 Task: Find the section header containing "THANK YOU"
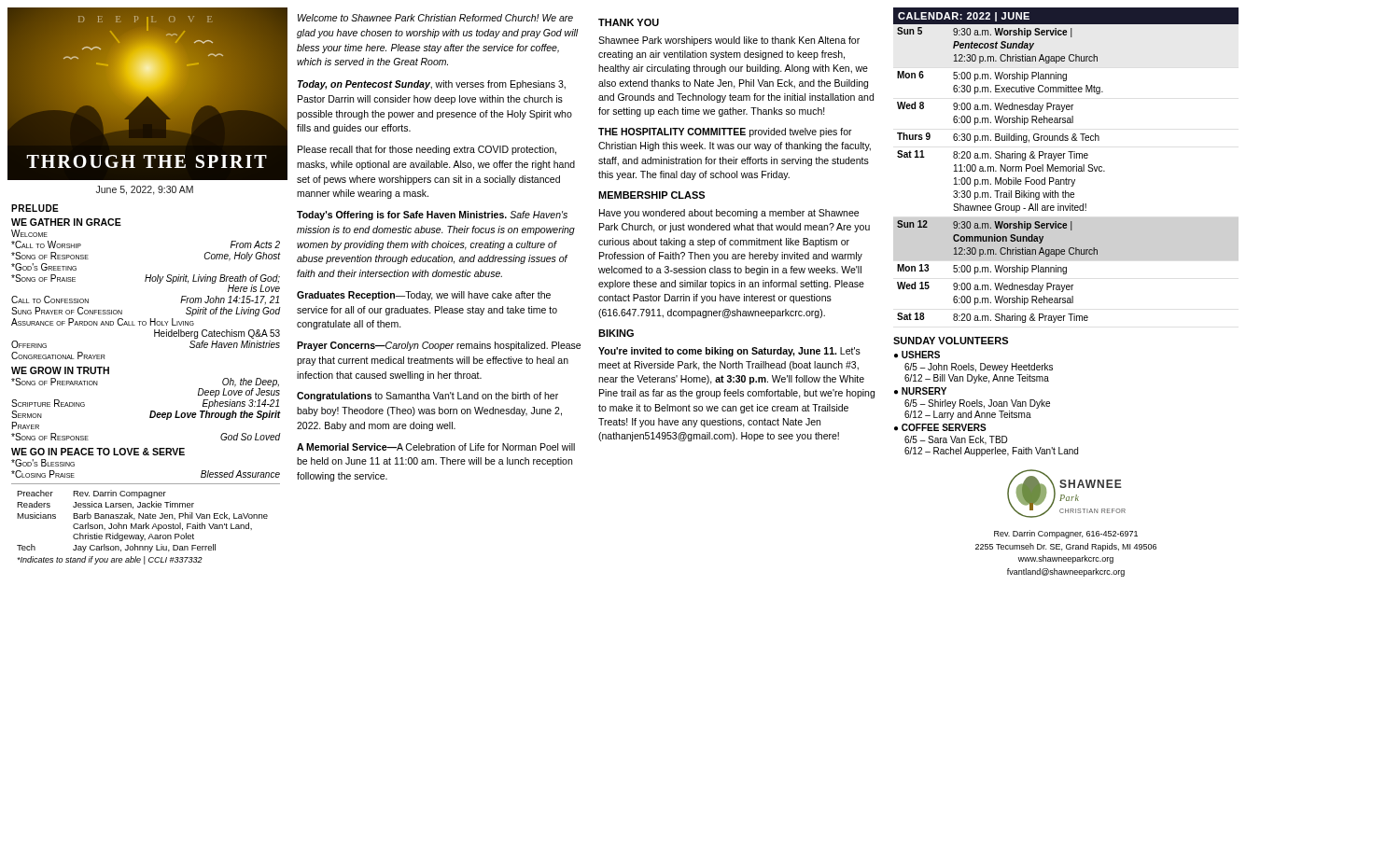629,22
